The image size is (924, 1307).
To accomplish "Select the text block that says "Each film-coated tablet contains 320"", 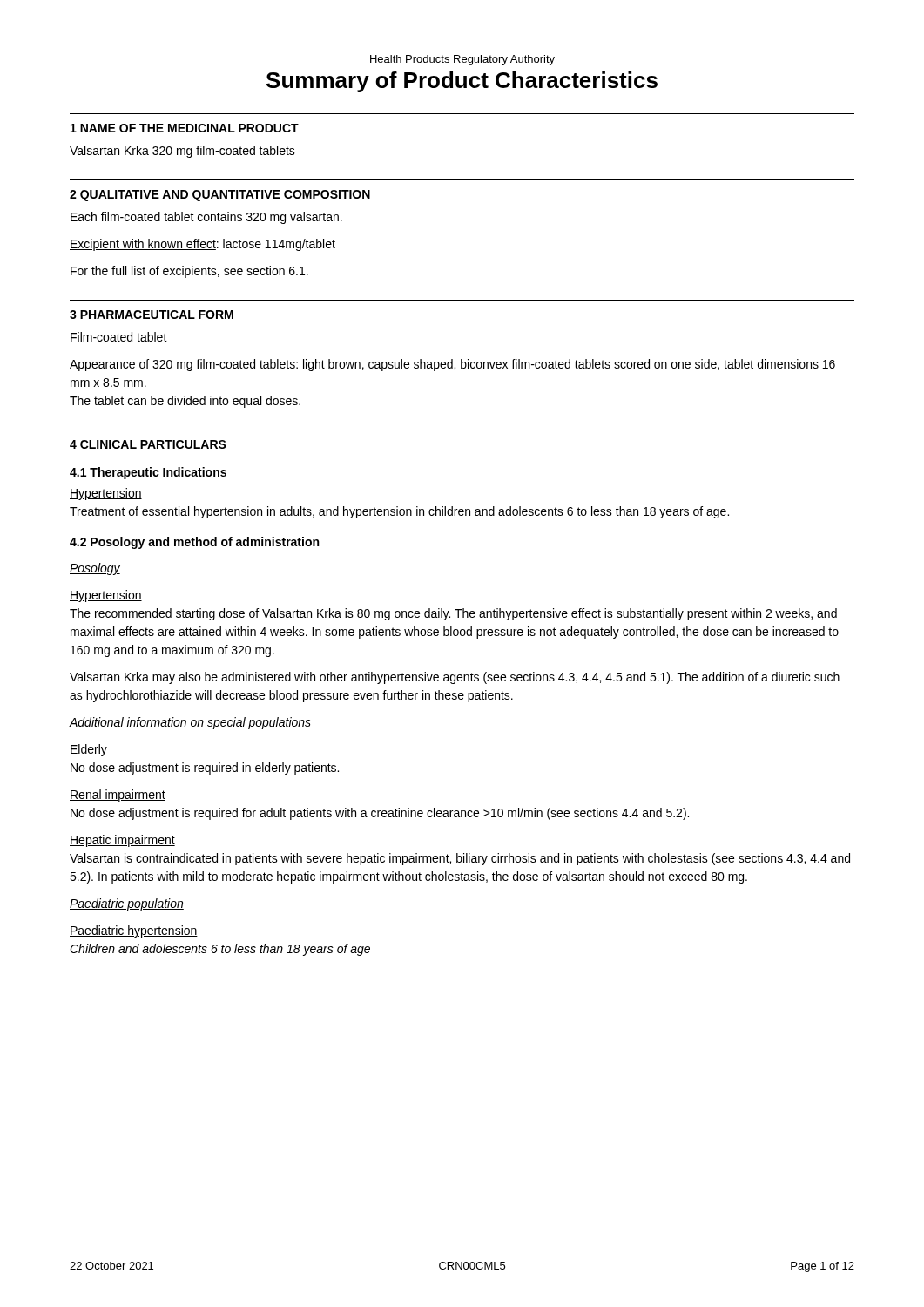I will click(x=206, y=217).
